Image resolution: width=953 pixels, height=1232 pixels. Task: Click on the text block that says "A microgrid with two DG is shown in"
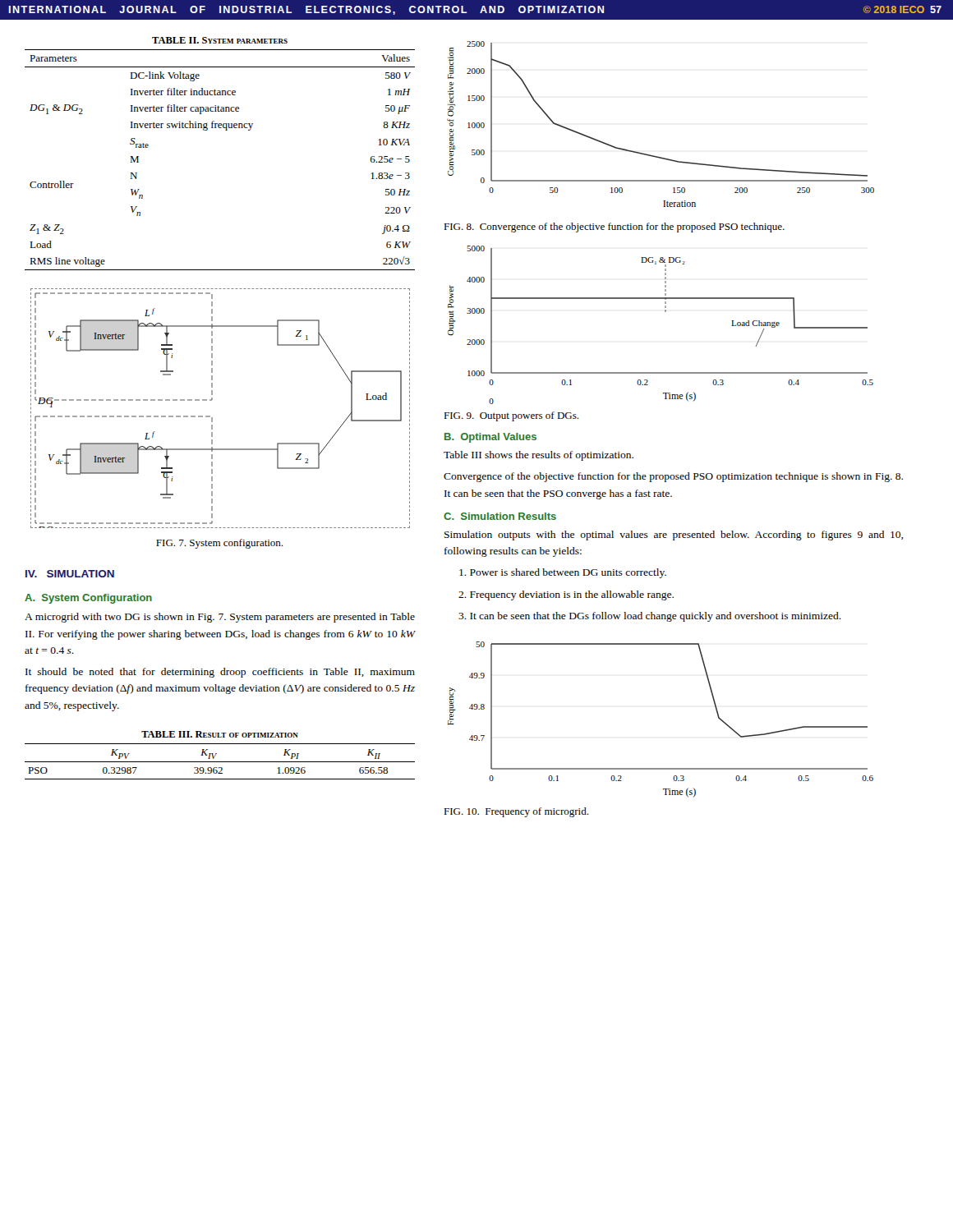point(220,633)
